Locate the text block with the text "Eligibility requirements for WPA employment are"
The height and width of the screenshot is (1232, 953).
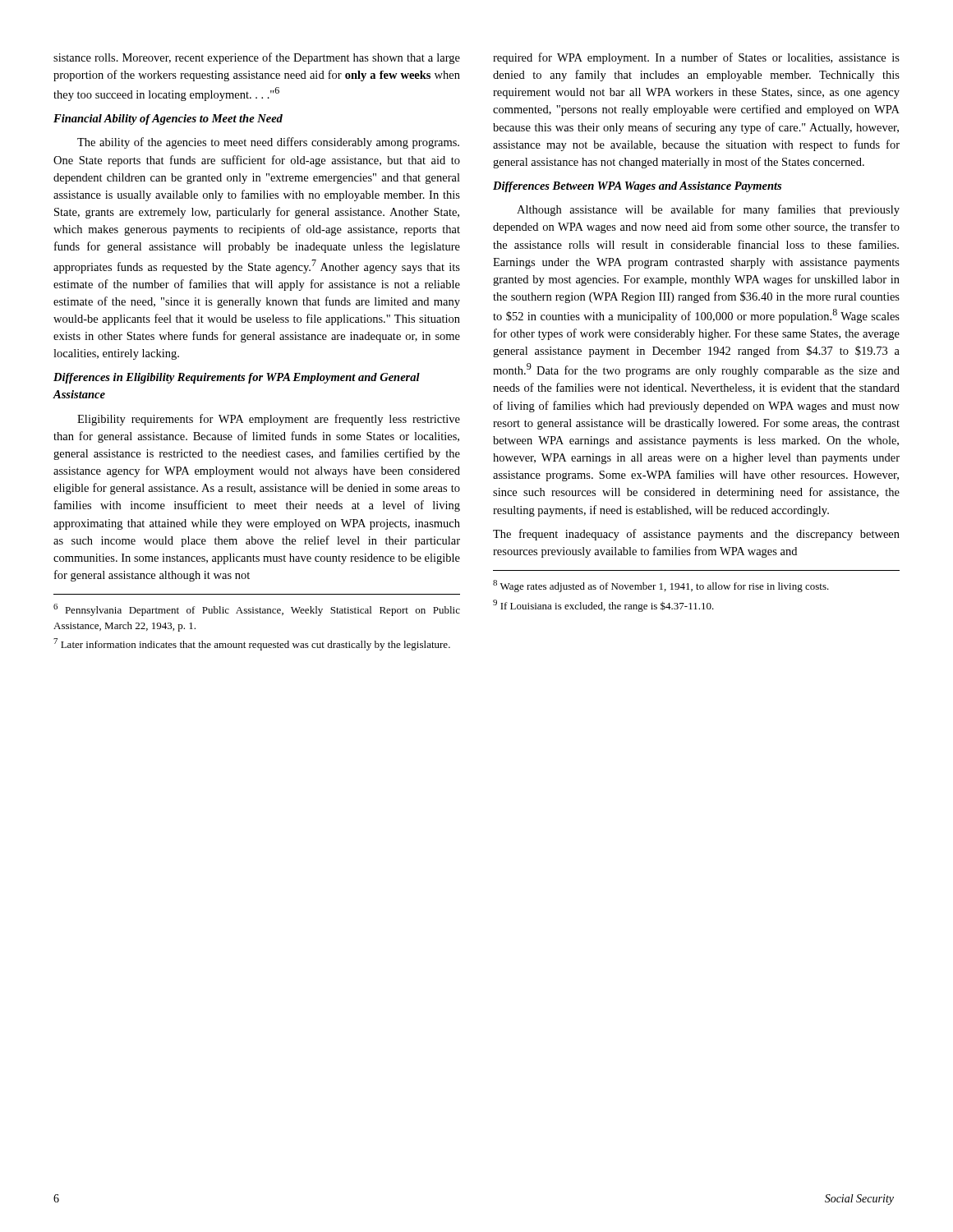pyautogui.click(x=257, y=497)
